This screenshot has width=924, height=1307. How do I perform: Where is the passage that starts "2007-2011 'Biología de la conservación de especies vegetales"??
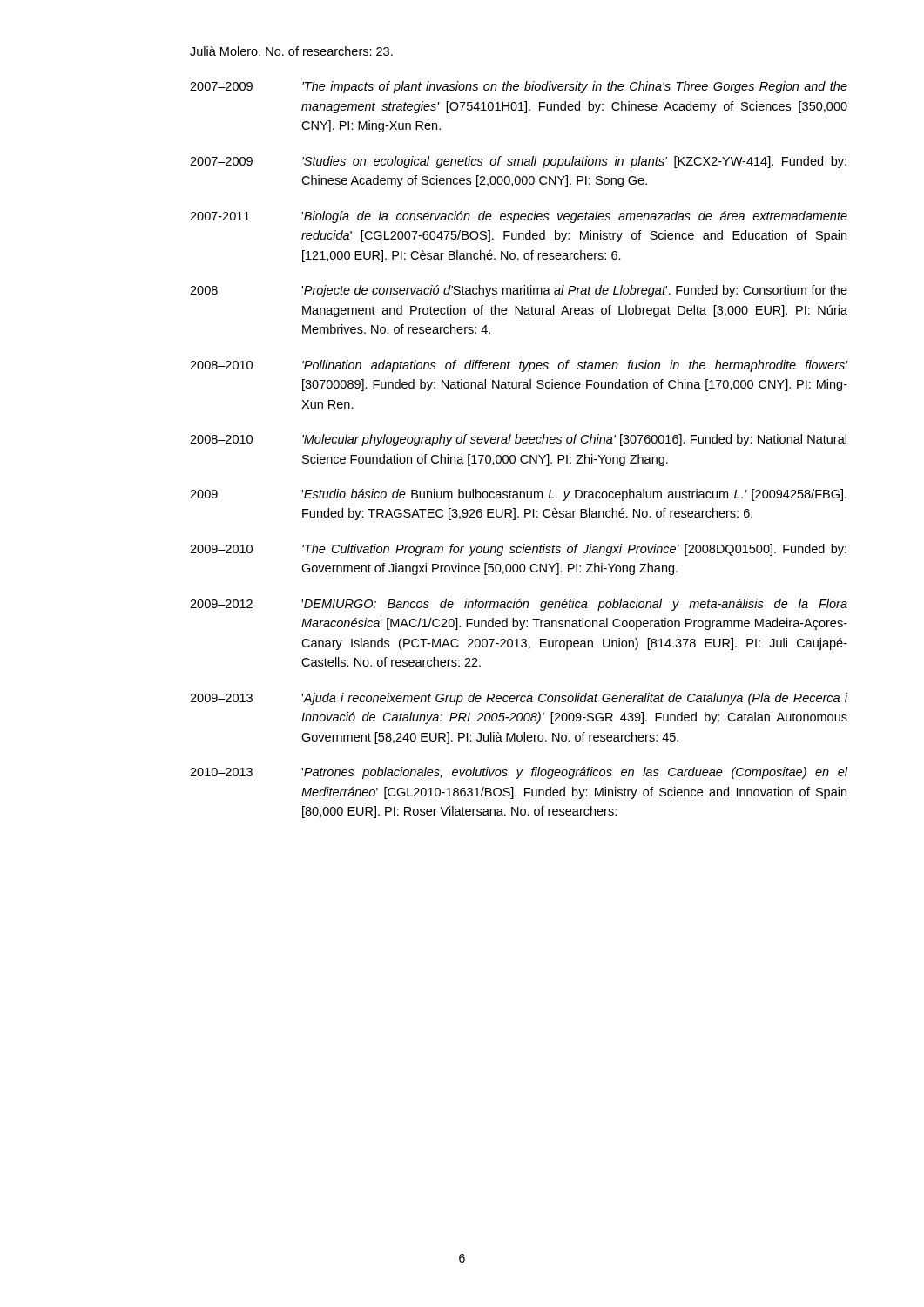click(x=519, y=236)
